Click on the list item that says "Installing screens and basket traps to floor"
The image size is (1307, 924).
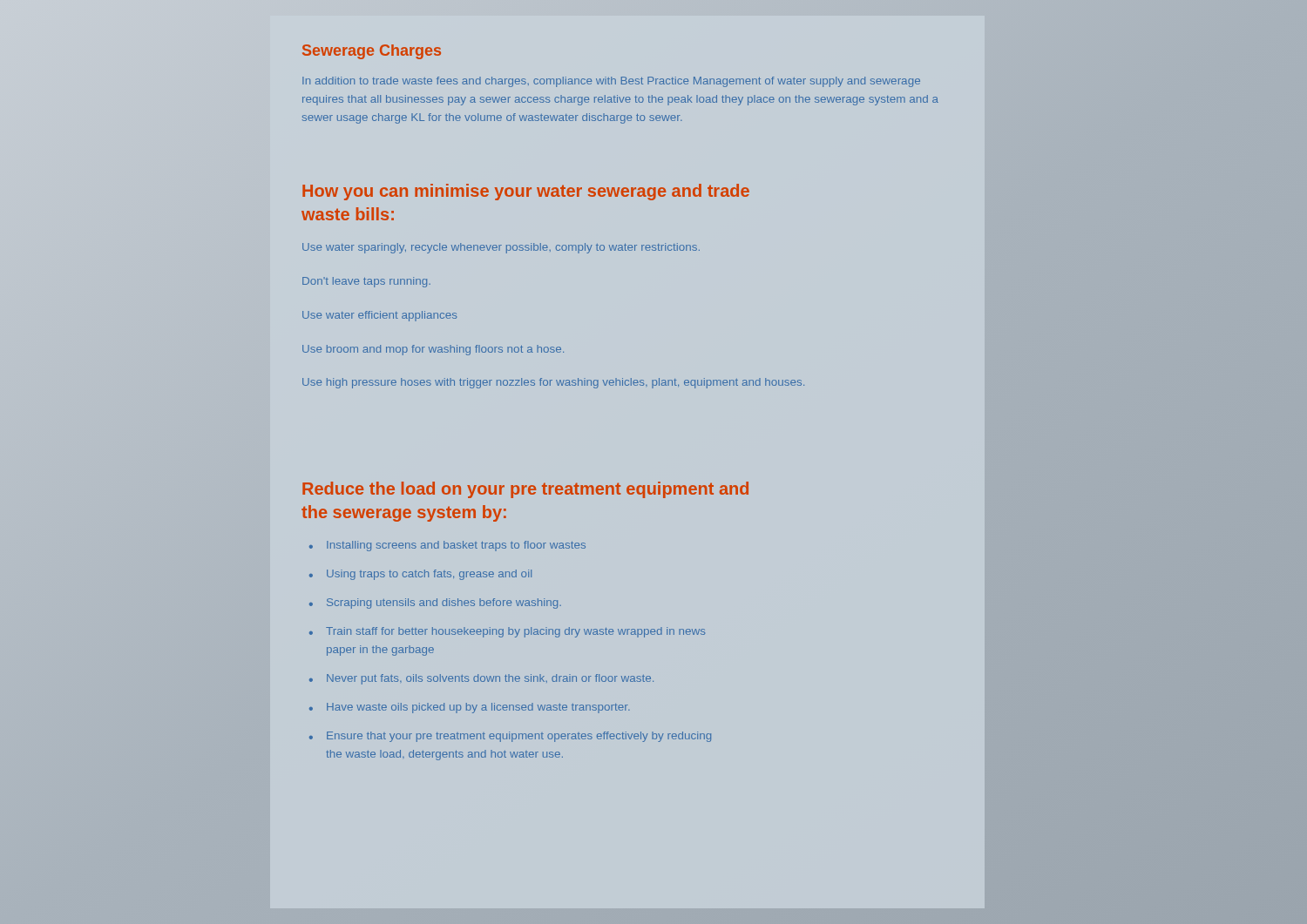tap(456, 545)
